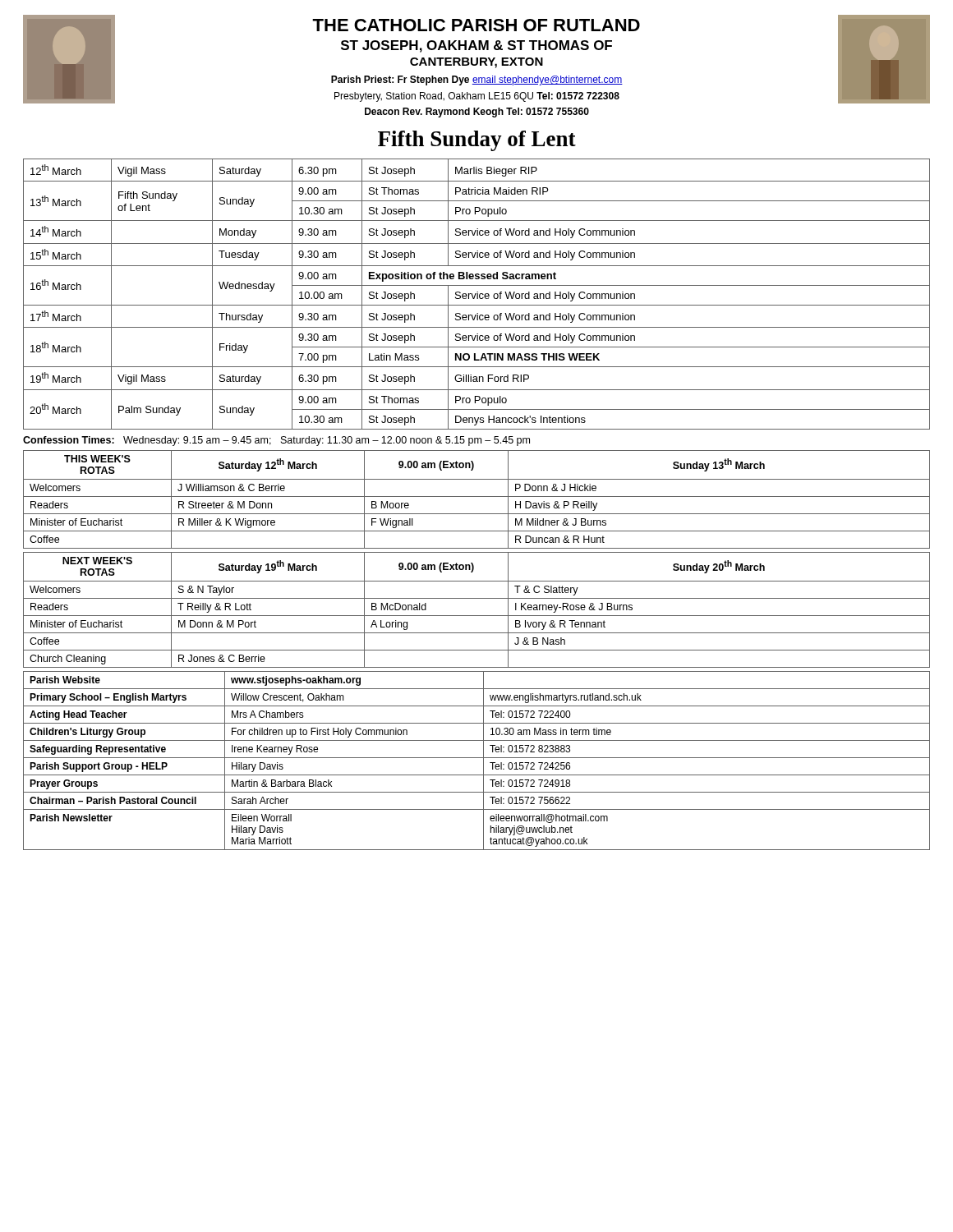The height and width of the screenshot is (1232, 953).
Task: Locate the text block that says "Parish Priest: Fr"
Action: click(476, 96)
